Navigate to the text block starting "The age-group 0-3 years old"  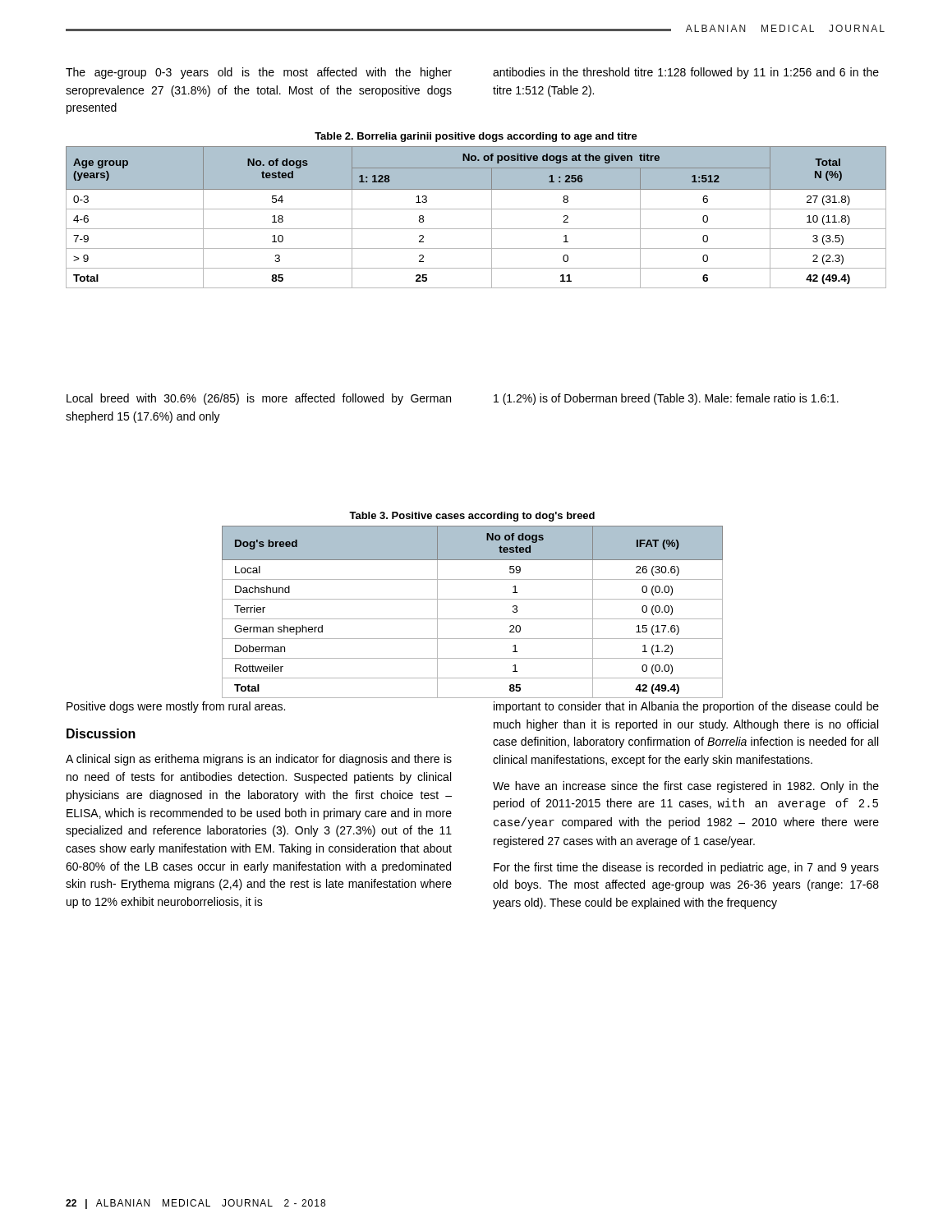click(x=259, y=90)
